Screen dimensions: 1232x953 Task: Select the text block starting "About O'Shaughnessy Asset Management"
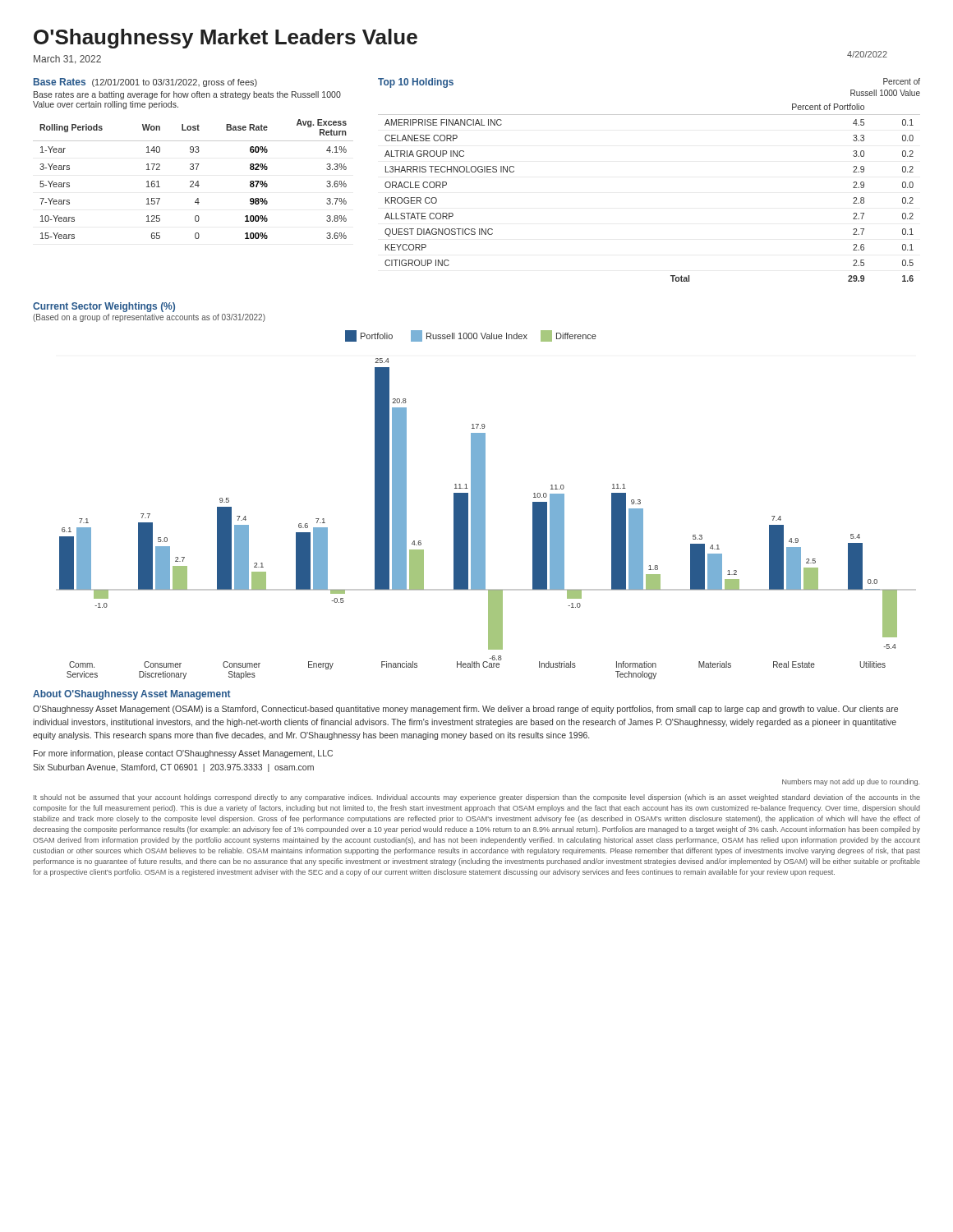click(x=132, y=694)
